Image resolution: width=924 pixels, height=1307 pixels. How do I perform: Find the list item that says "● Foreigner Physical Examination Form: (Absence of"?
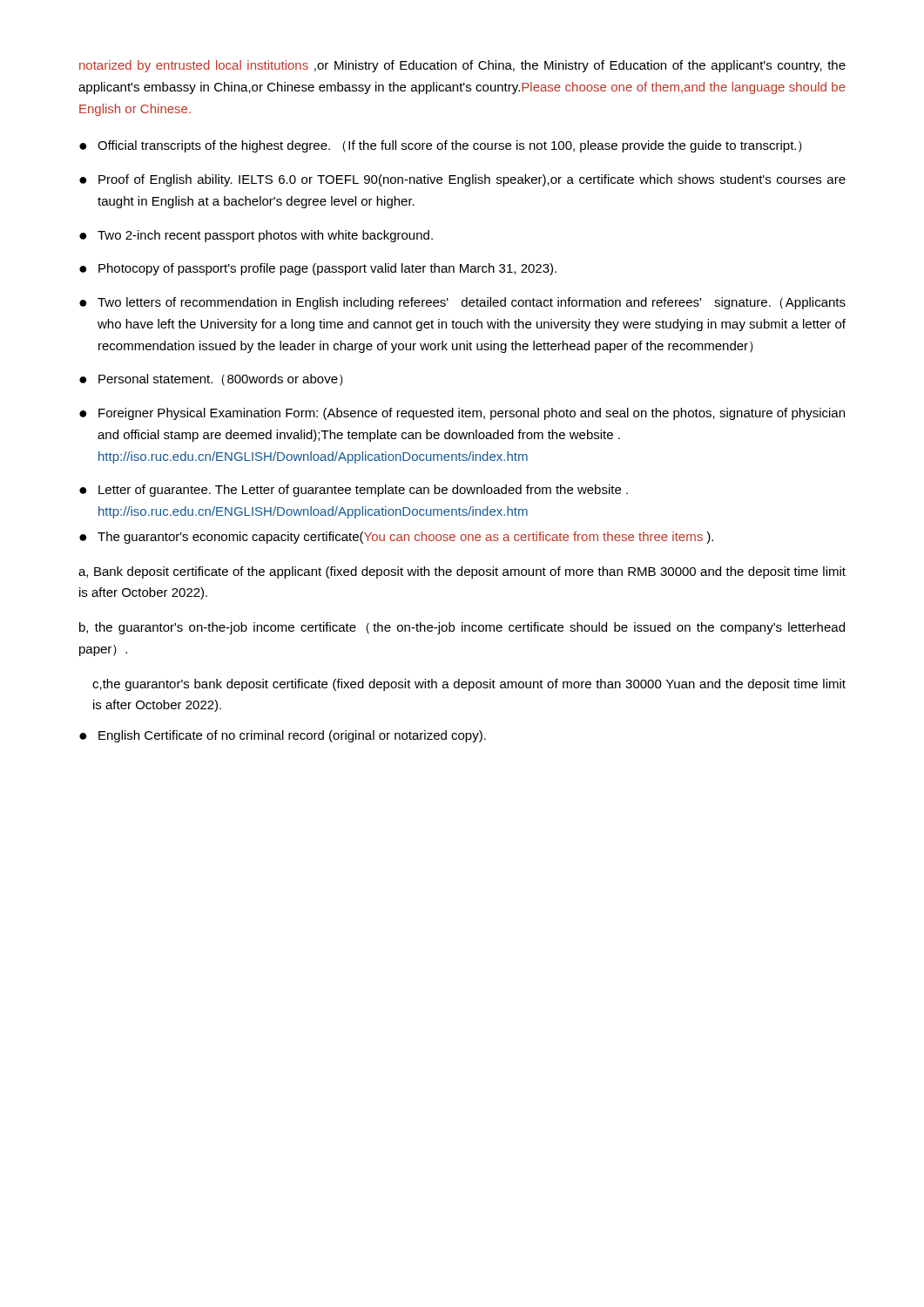pyautogui.click(x=462, y=435)
